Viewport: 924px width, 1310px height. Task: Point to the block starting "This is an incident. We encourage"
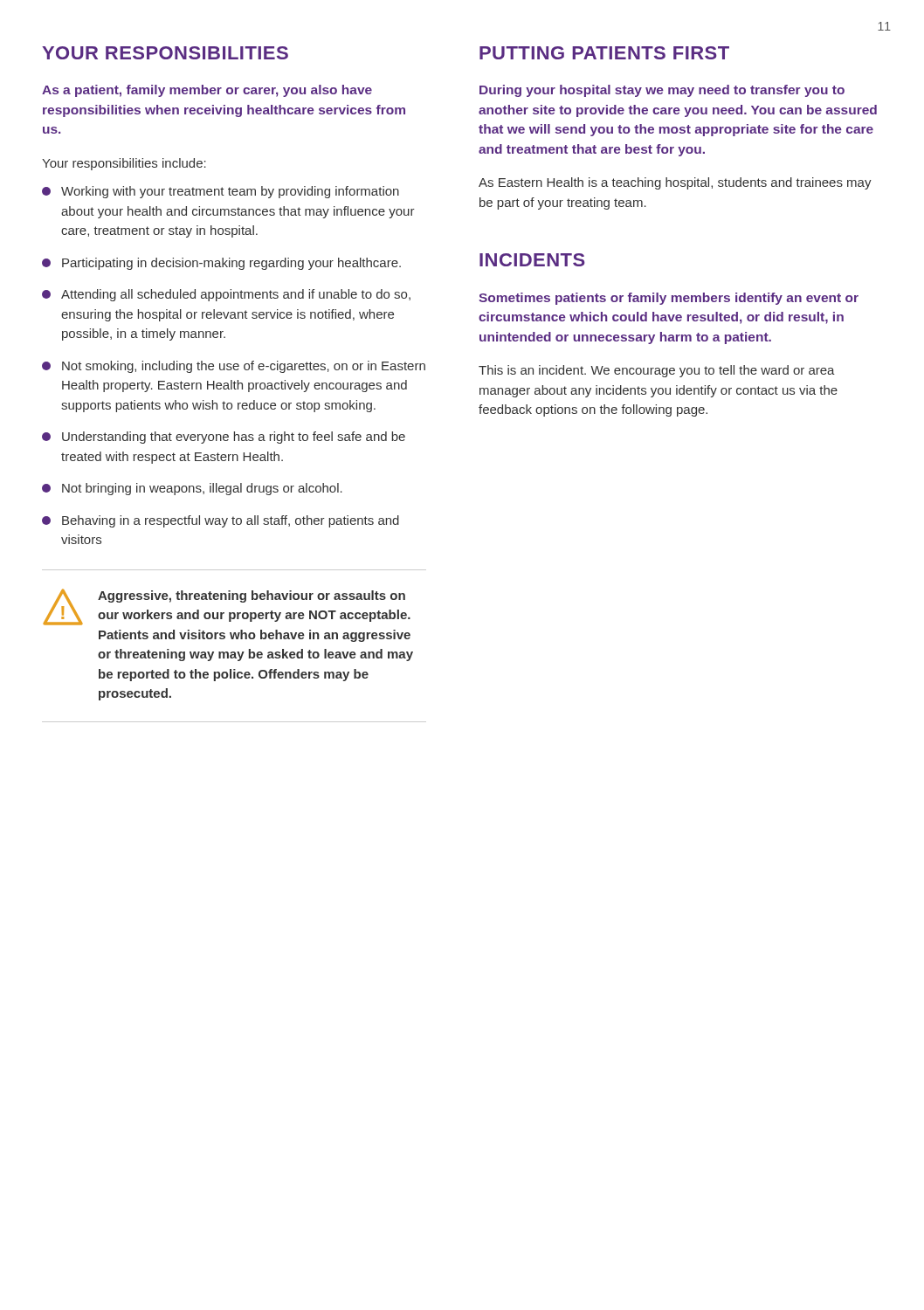click(x=658, y=390)
